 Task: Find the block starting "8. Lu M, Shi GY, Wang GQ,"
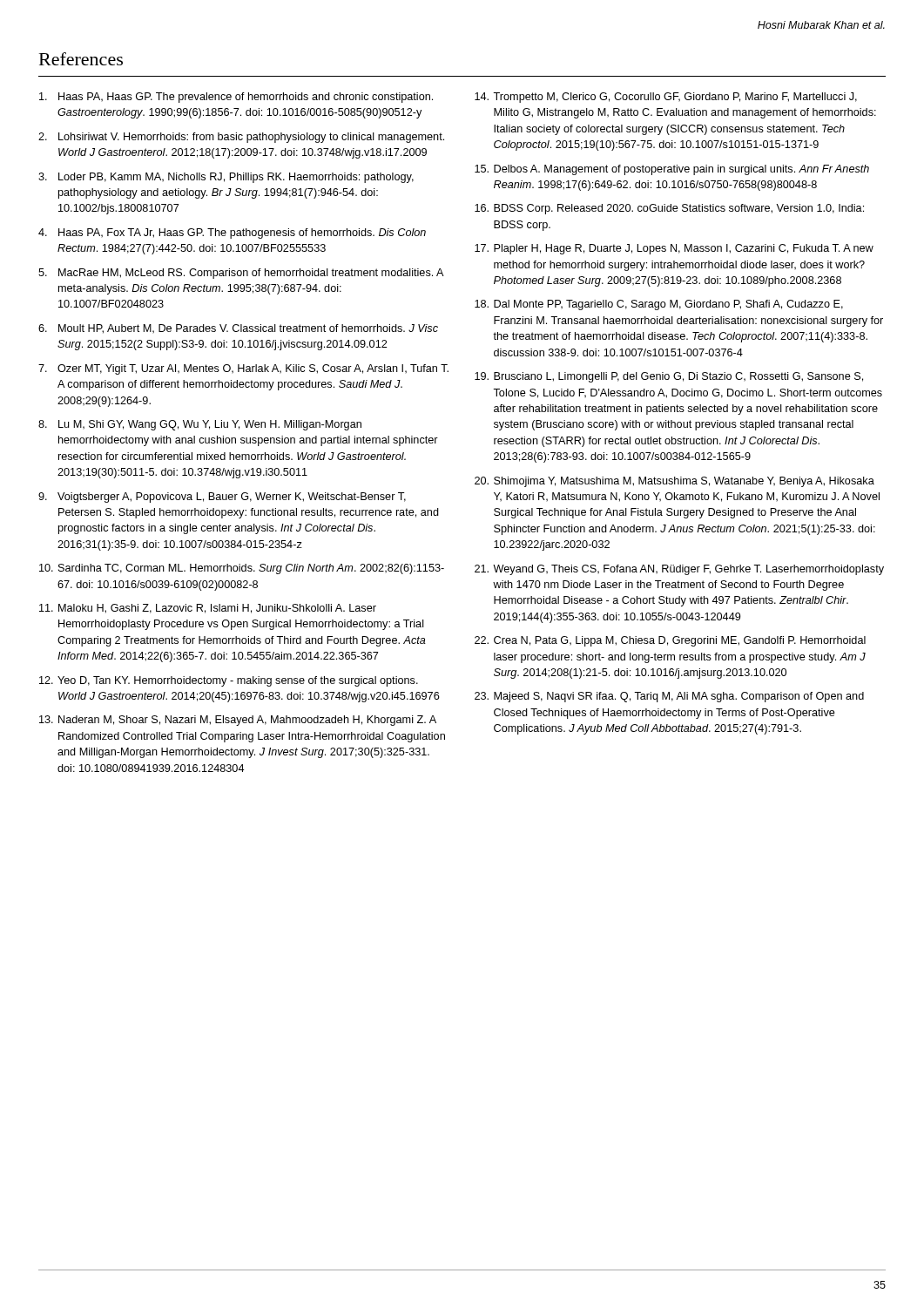(x=244, y=448)
